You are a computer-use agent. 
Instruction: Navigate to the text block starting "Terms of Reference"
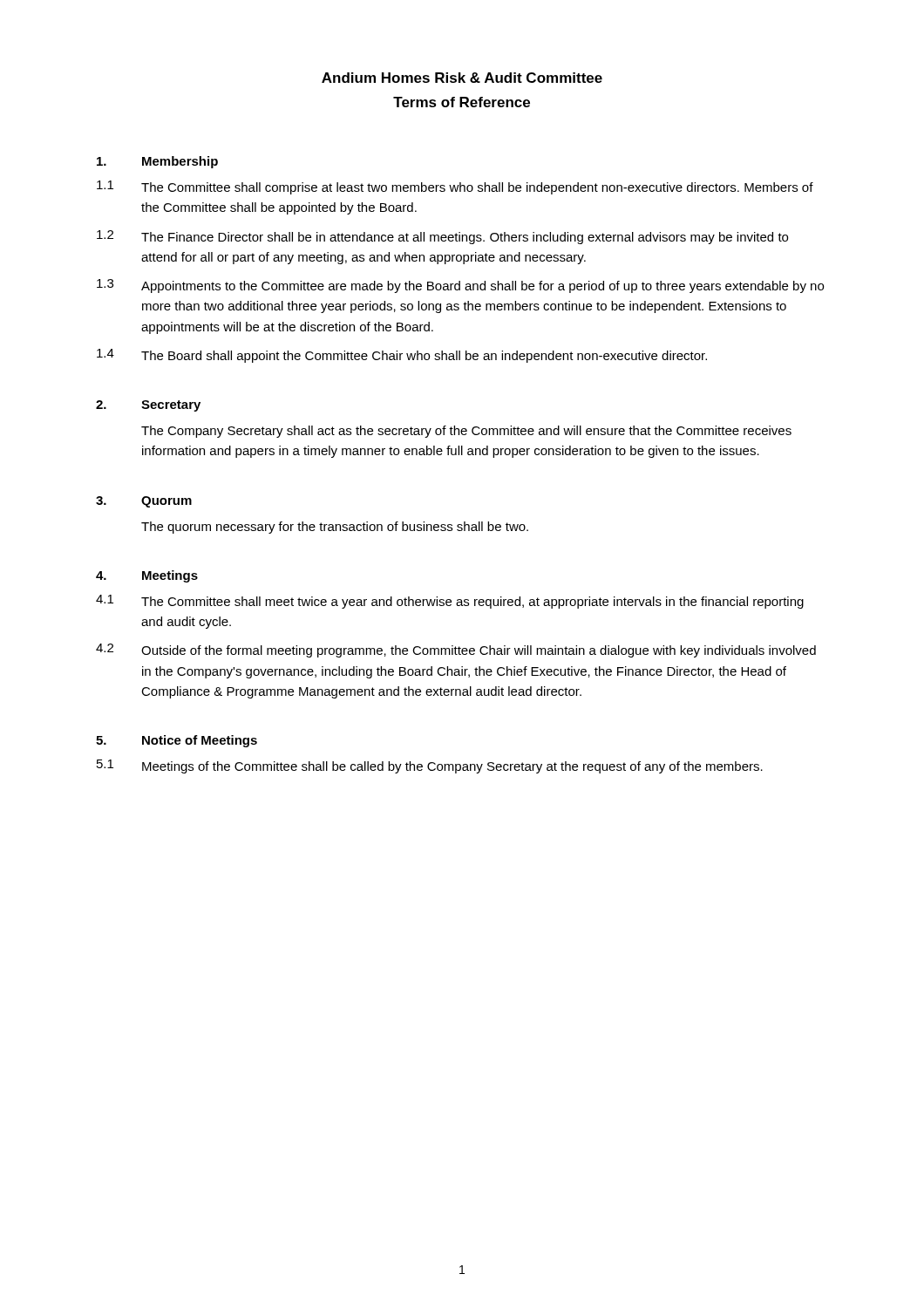click(462, 103)
